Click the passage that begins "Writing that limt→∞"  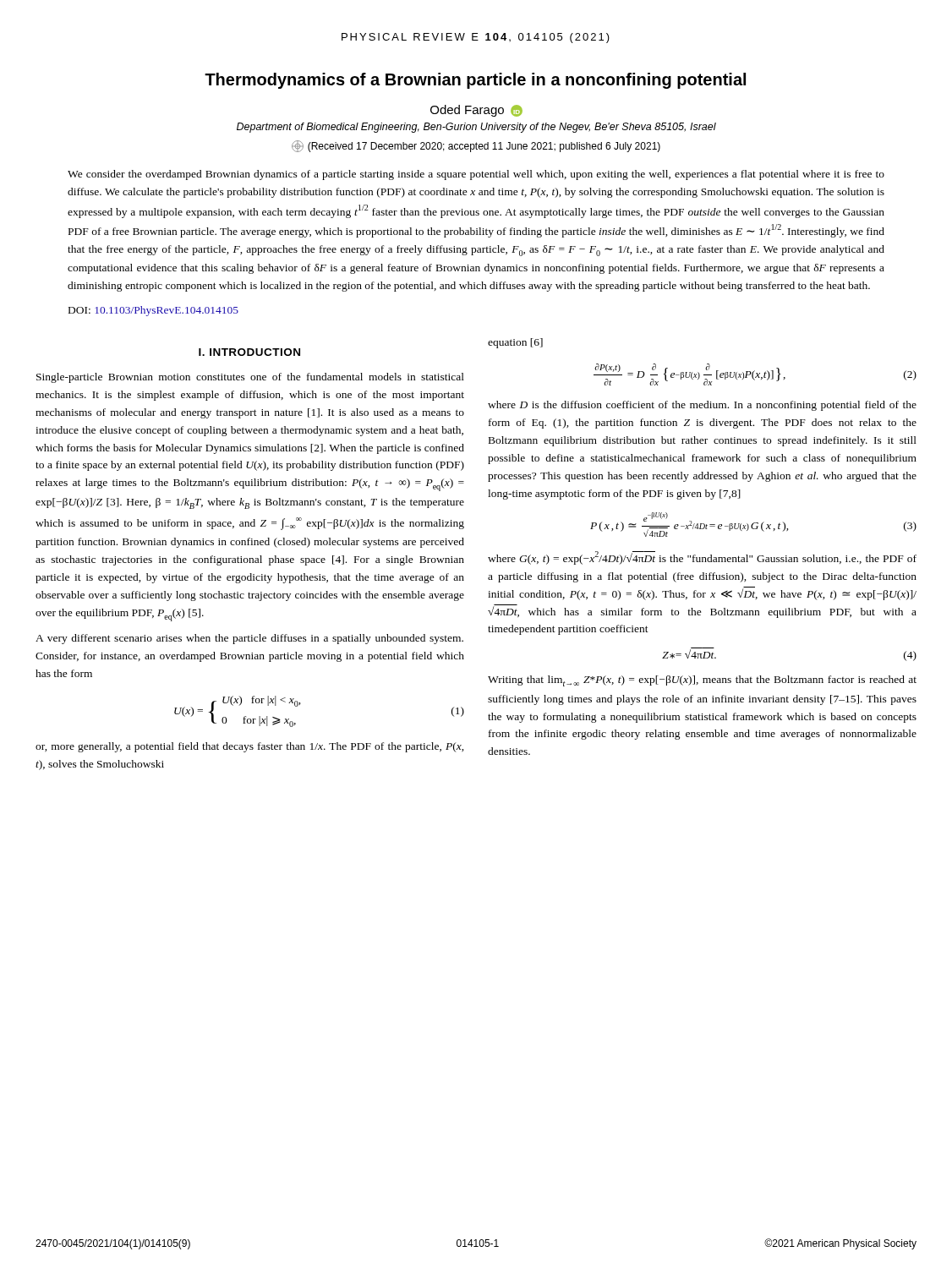pos(702,715)
